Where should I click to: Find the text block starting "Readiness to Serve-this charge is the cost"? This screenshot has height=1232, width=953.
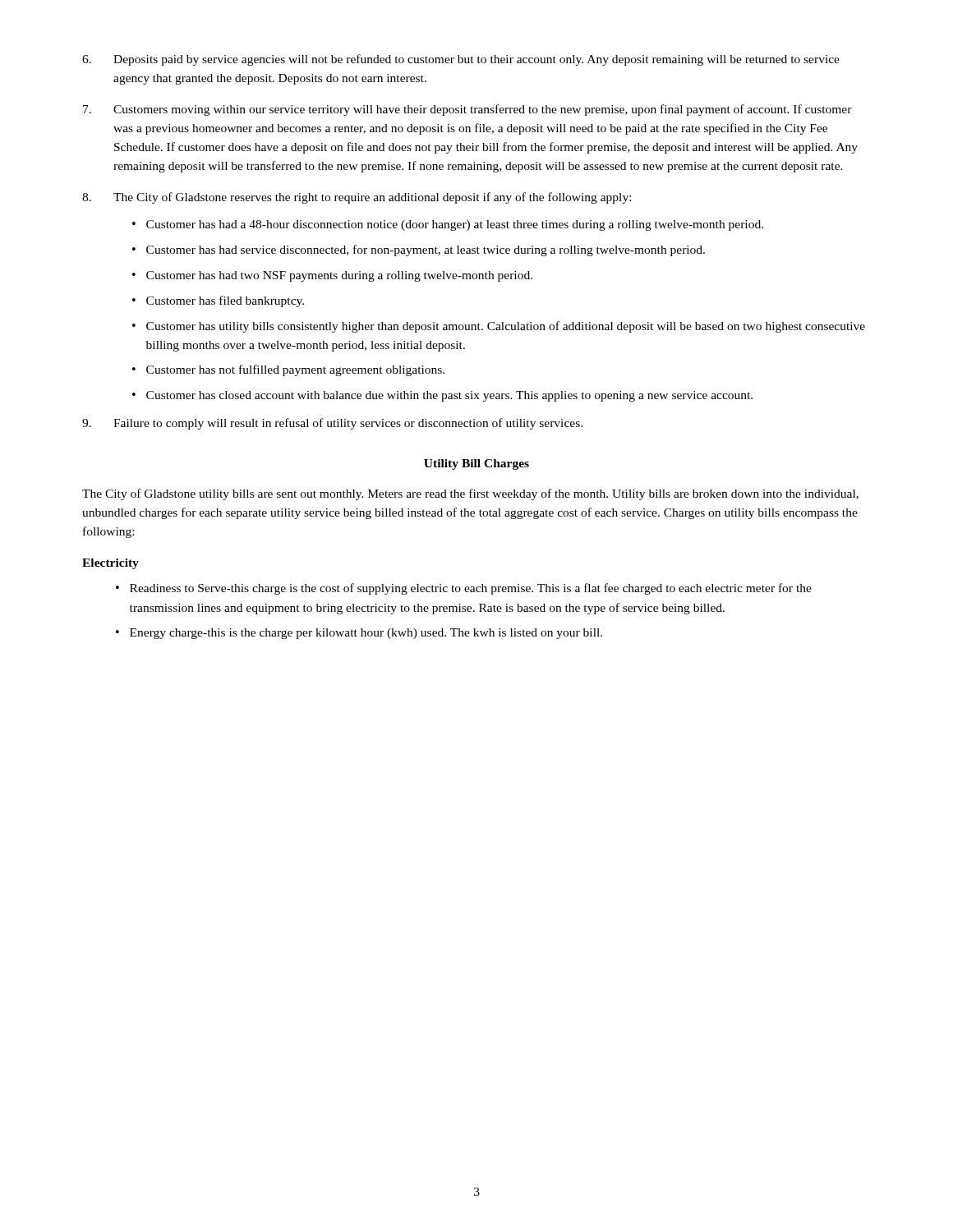(x=471, y=597)
